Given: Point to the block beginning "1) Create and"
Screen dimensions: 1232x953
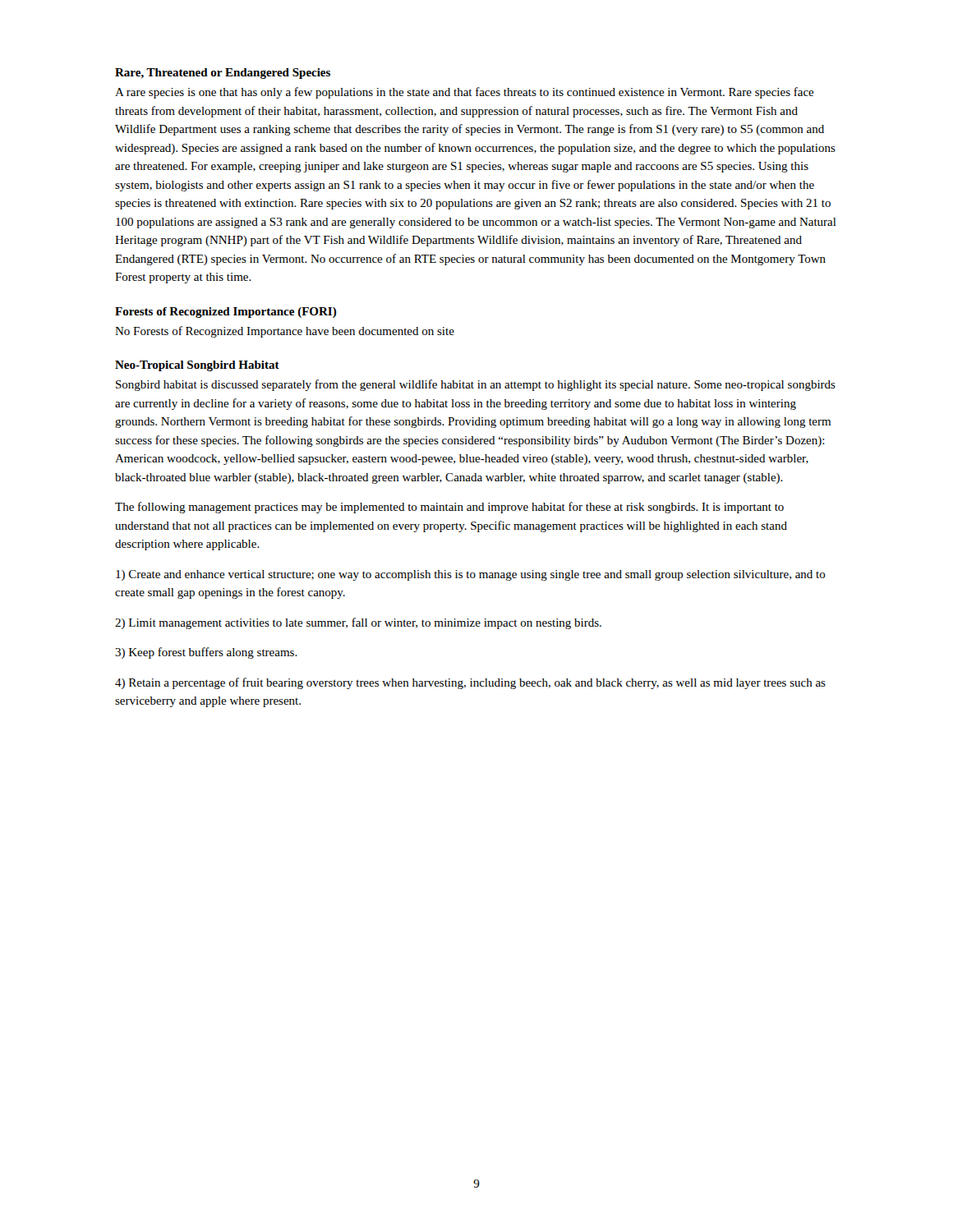Looking at the screenshot, I should coord(470,583).
